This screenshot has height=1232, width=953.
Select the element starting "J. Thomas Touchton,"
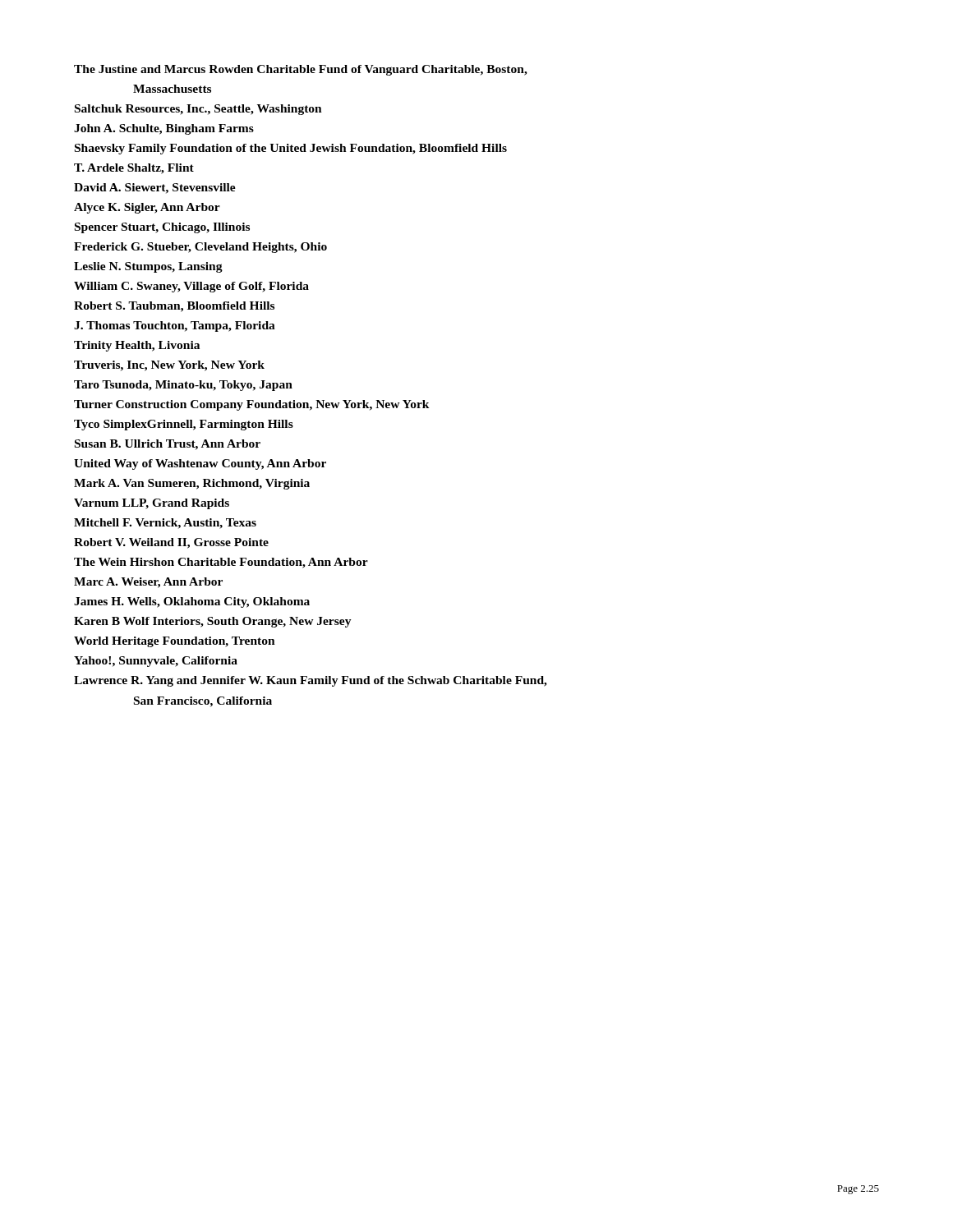tap(174, 325)
